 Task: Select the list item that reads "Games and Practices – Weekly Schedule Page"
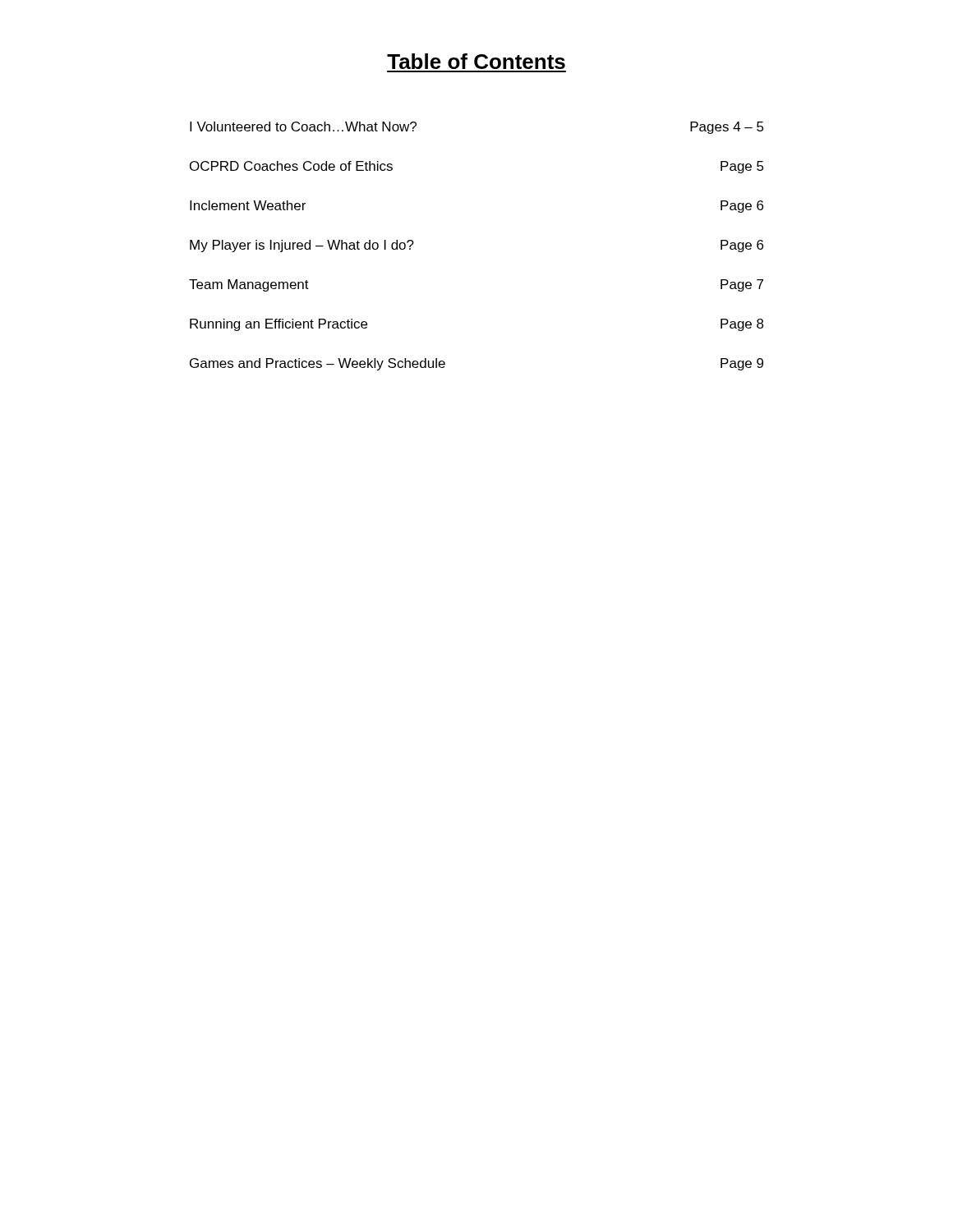(318, 364)
